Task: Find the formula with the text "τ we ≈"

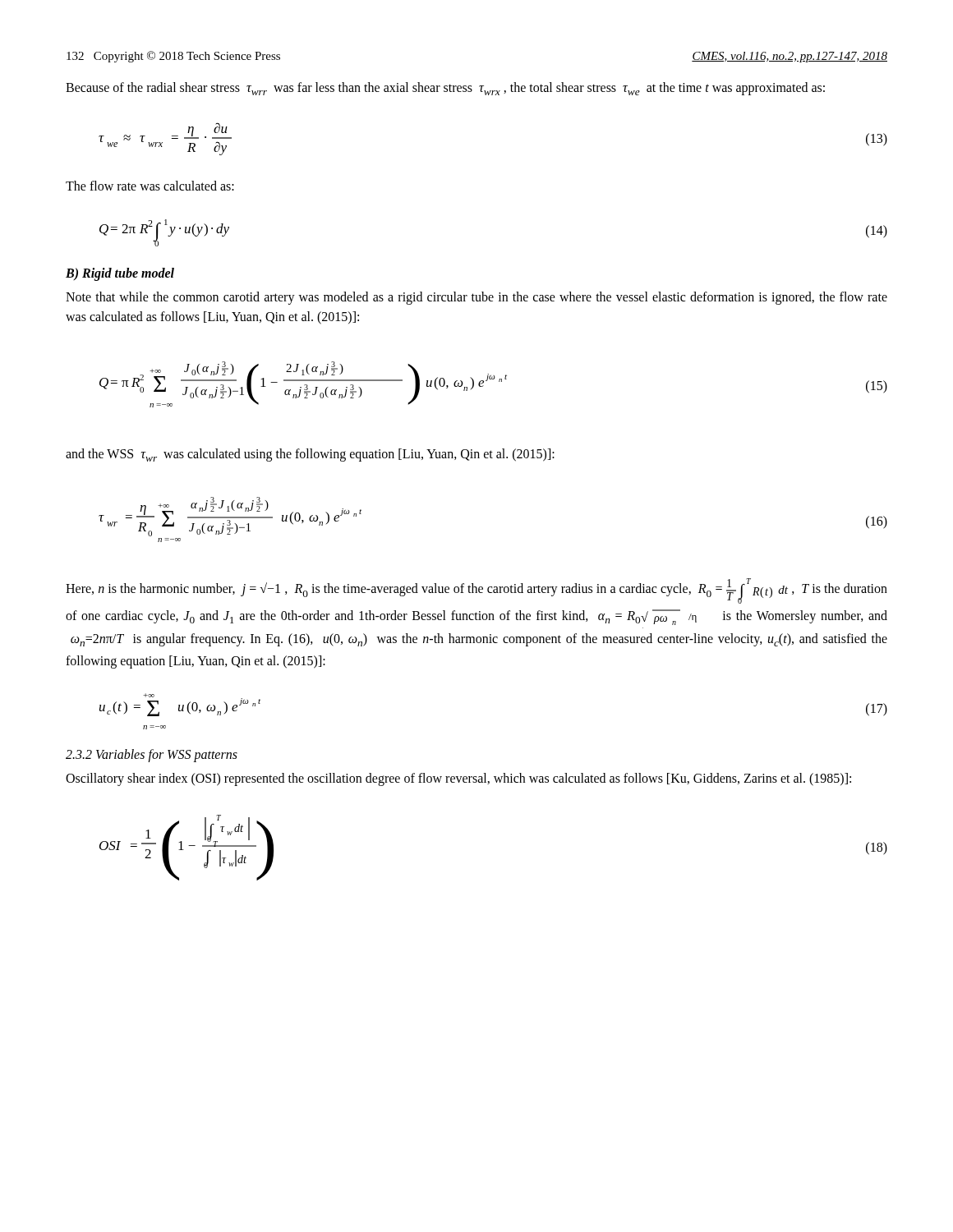Action: coord(191,138)
